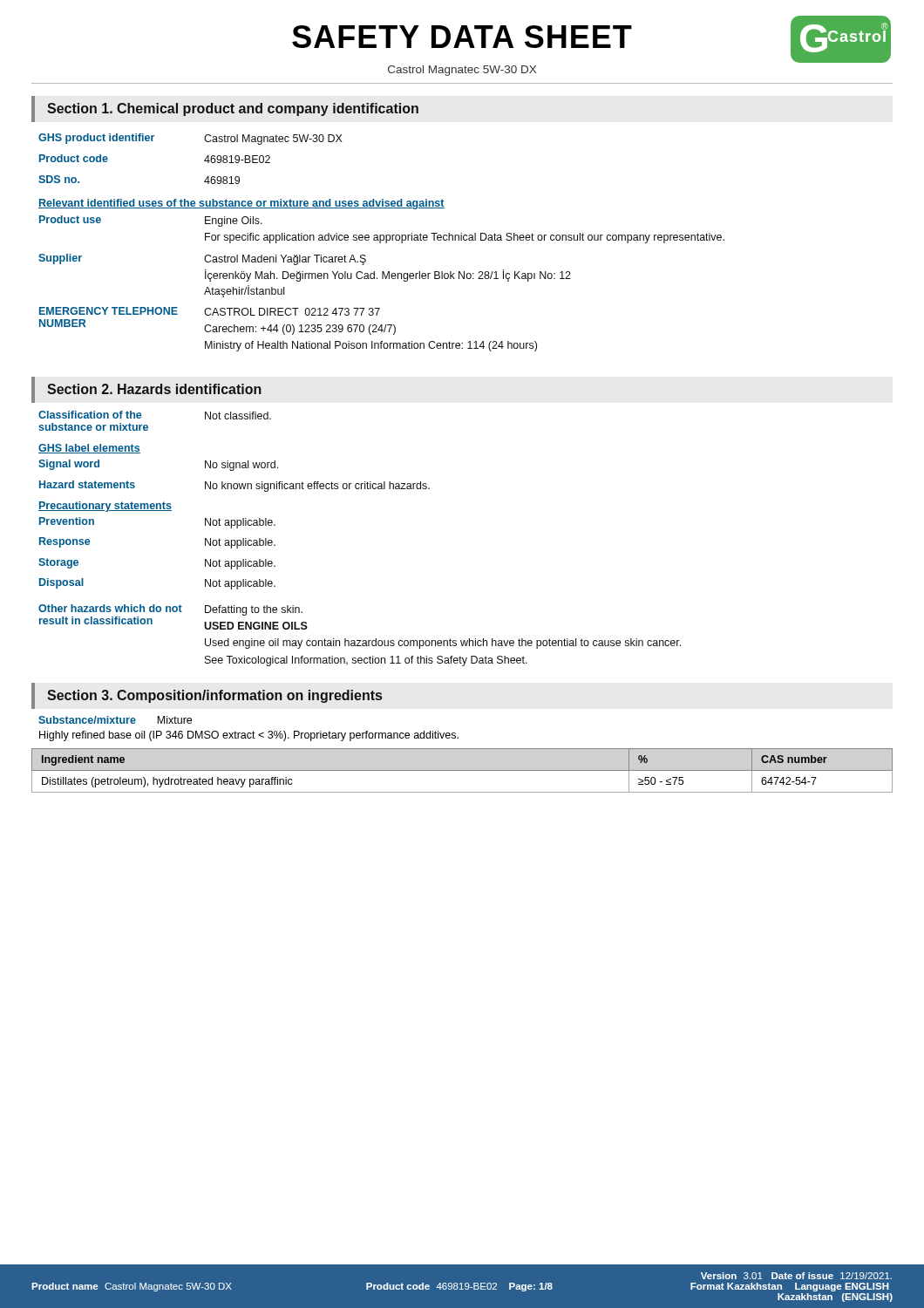The height and width of the screenshot is (1308, 924).
Task: Click on the text block that reads "Classification of thesubstance"
Action: (x=88, y=415)
